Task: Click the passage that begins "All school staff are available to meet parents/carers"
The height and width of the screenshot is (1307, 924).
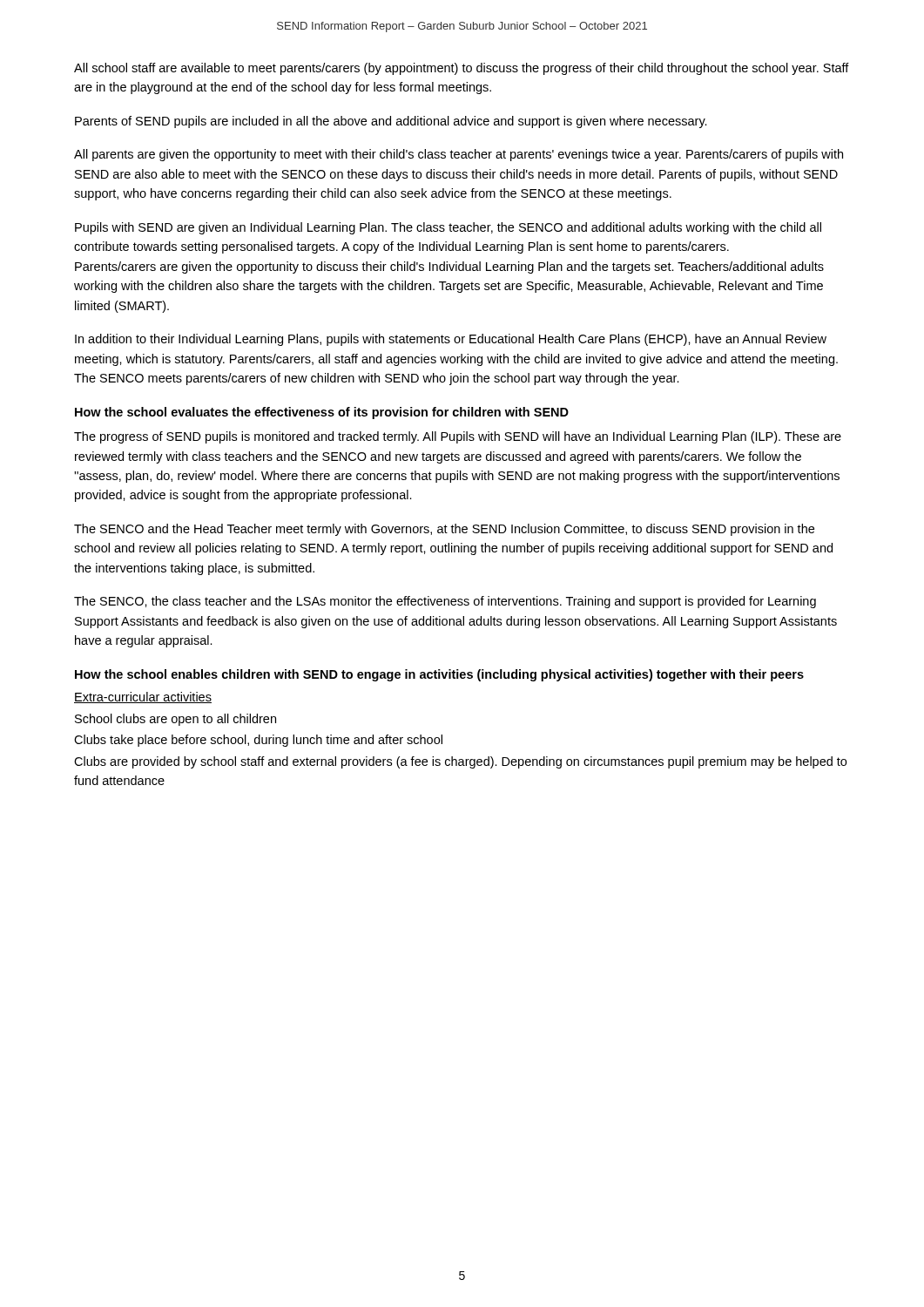Action: 461,78
